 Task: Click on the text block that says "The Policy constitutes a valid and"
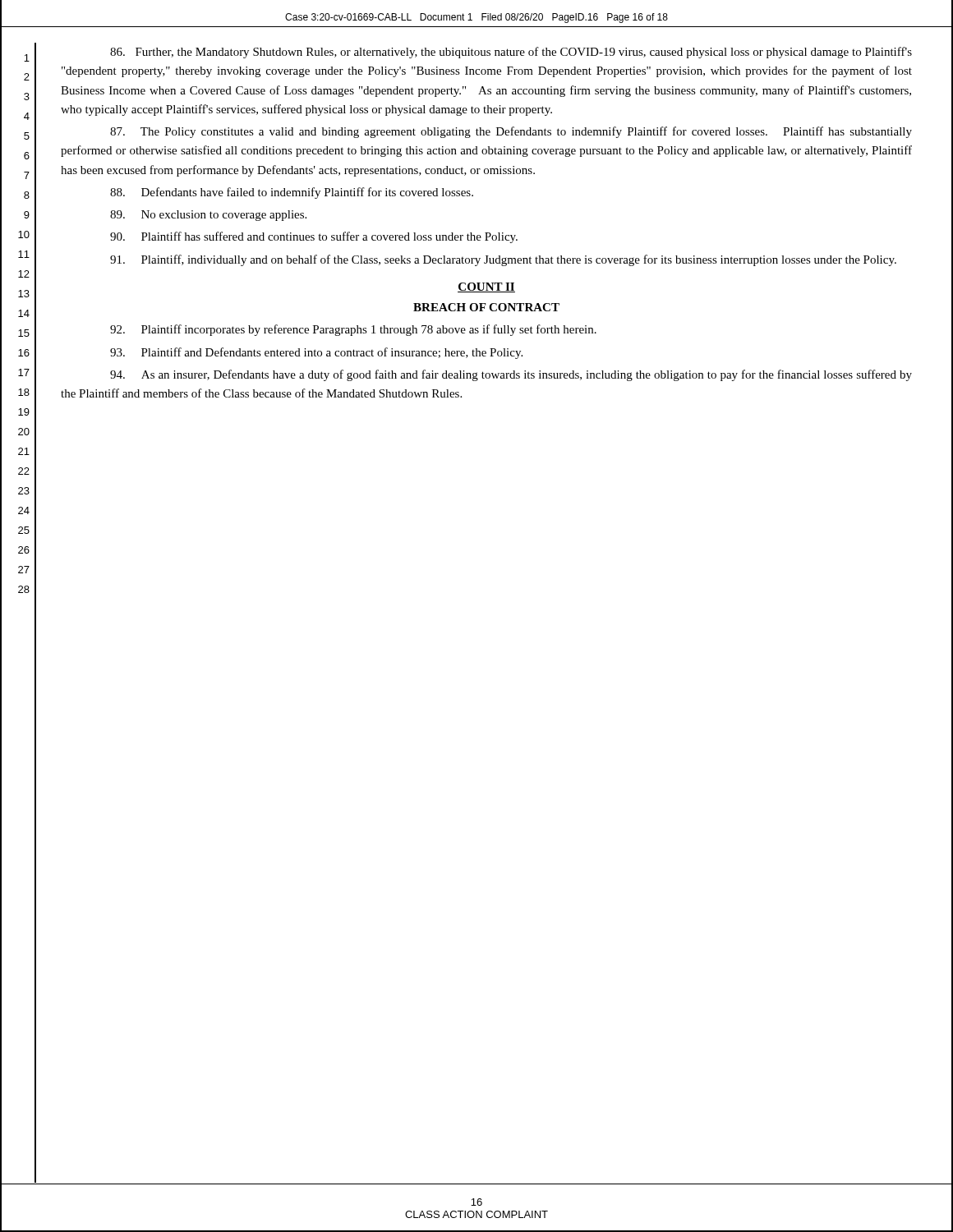(486, 150)
